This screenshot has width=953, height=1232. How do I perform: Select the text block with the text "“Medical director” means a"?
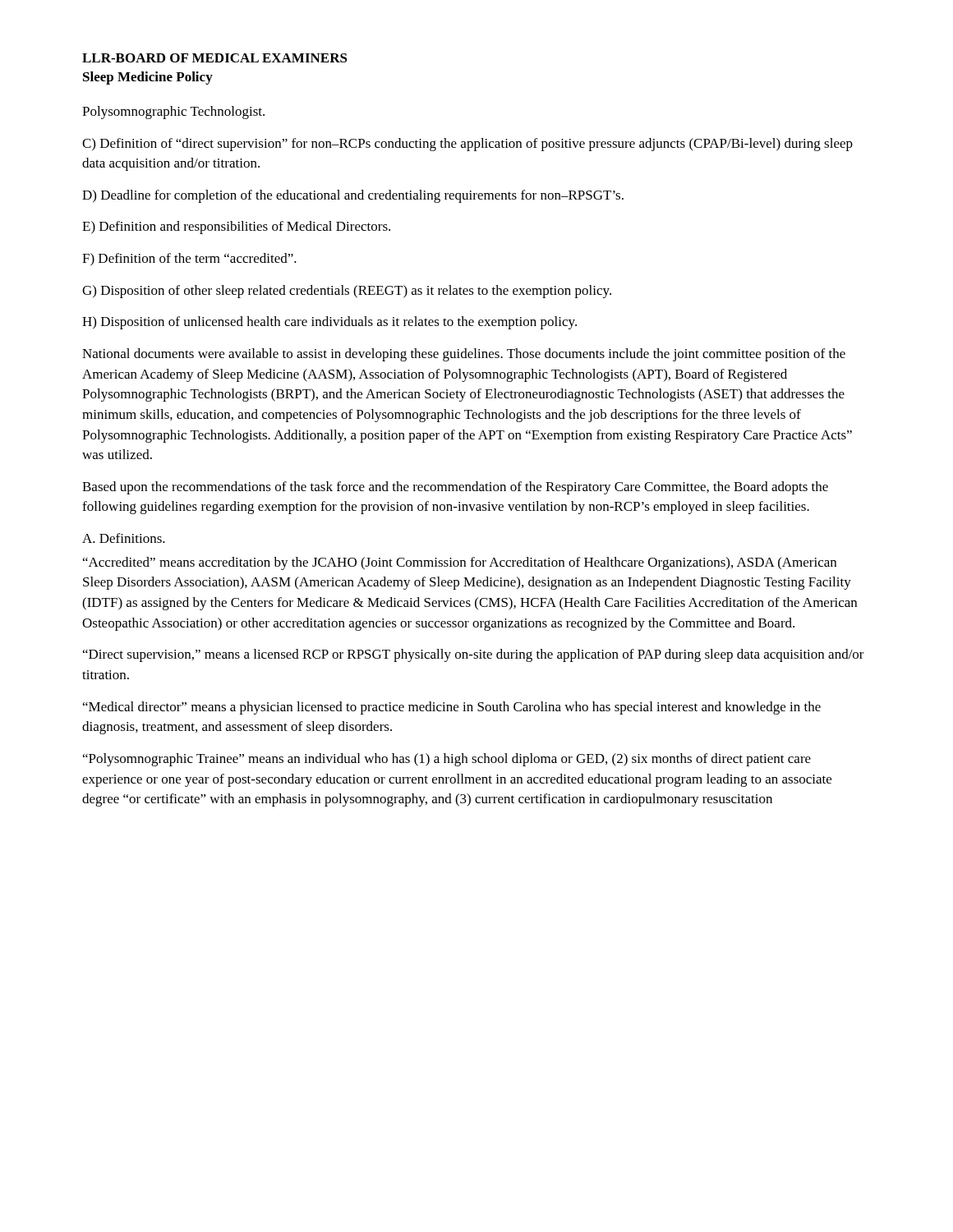[452, 717]
